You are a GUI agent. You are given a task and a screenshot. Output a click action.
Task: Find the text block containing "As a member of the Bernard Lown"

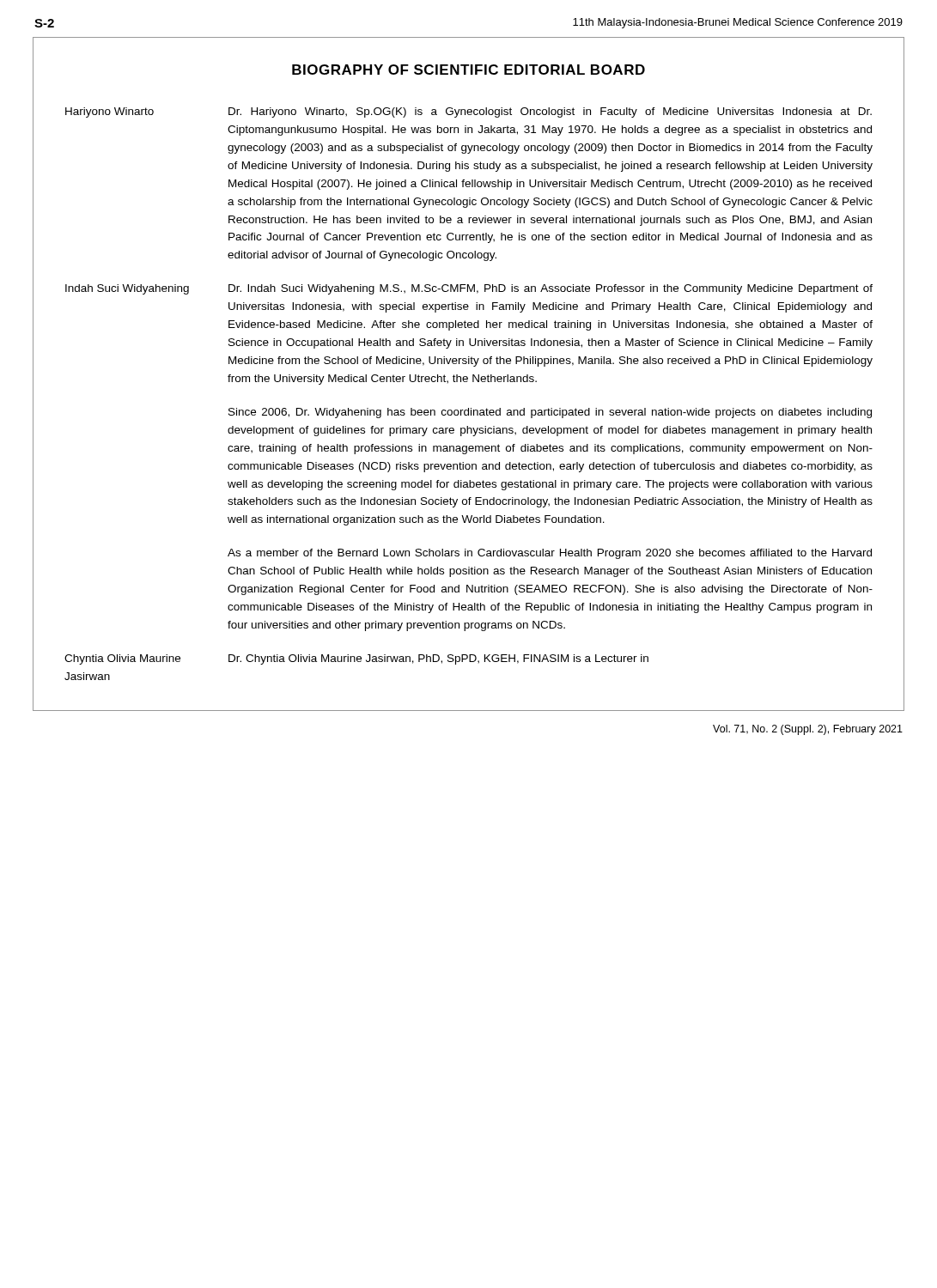click(x=468, y=590)
